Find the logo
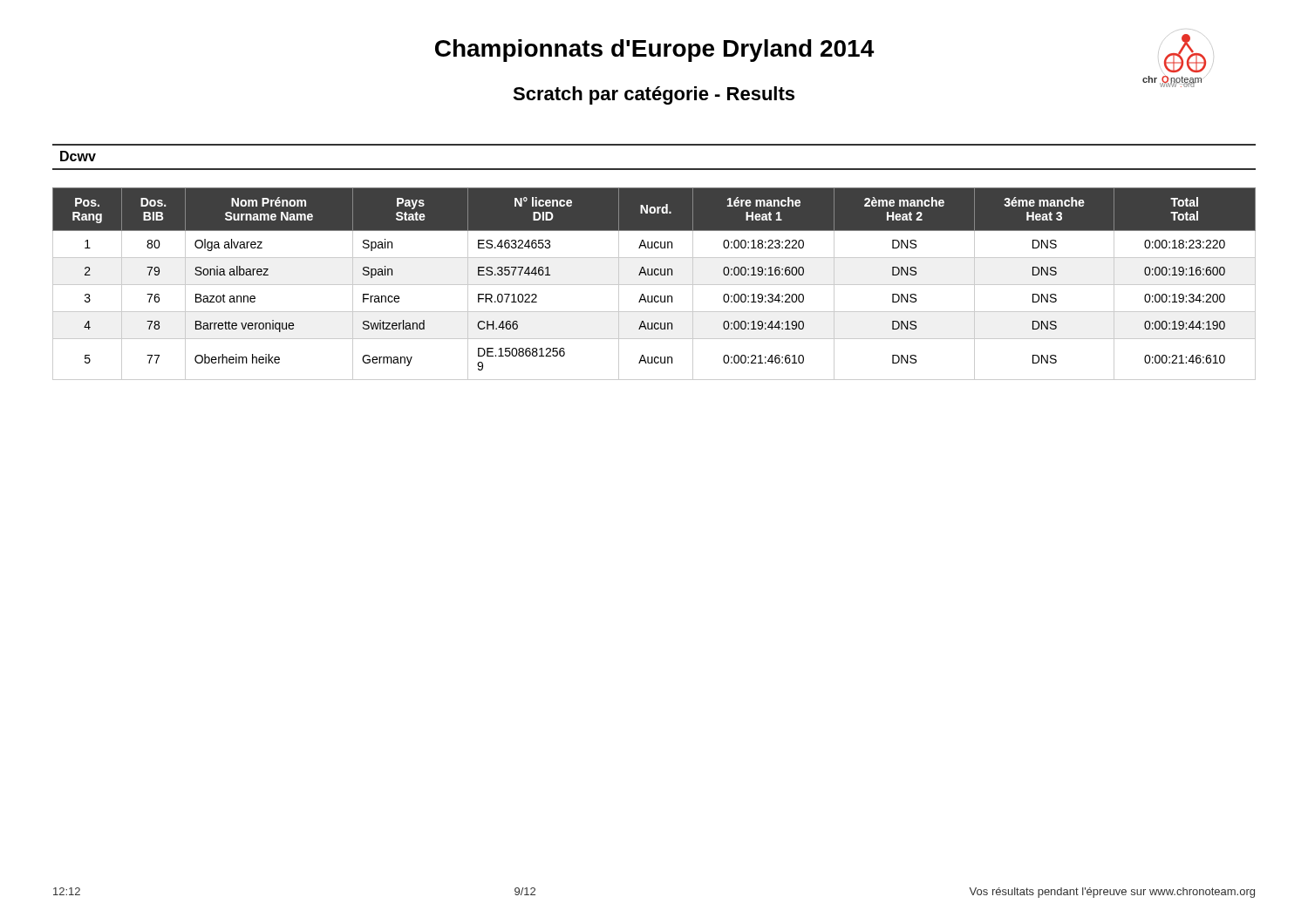The height and width of the screenshot is (924, 1308). coord(1199,57)
